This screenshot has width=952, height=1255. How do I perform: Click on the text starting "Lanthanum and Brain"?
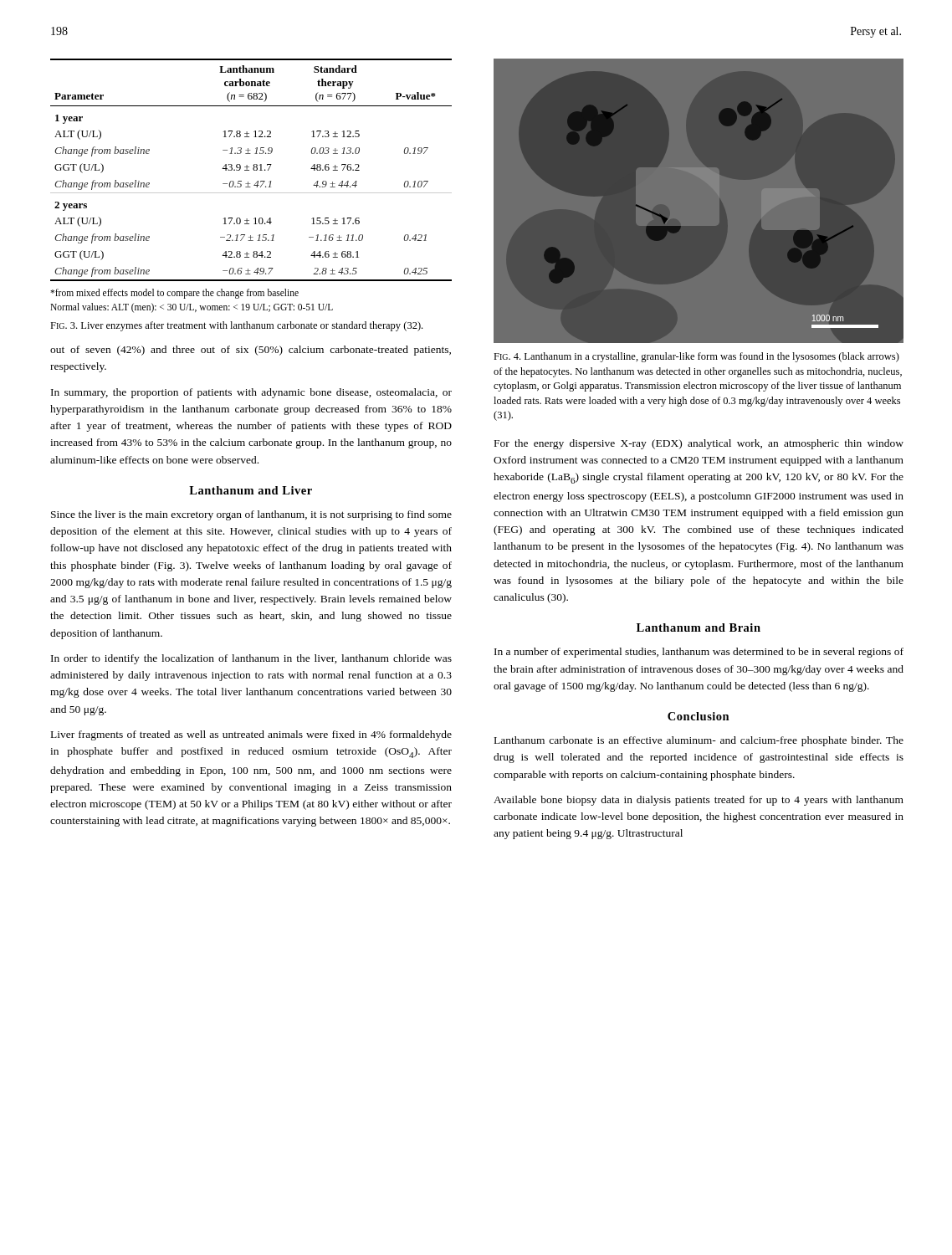point(699,628)
